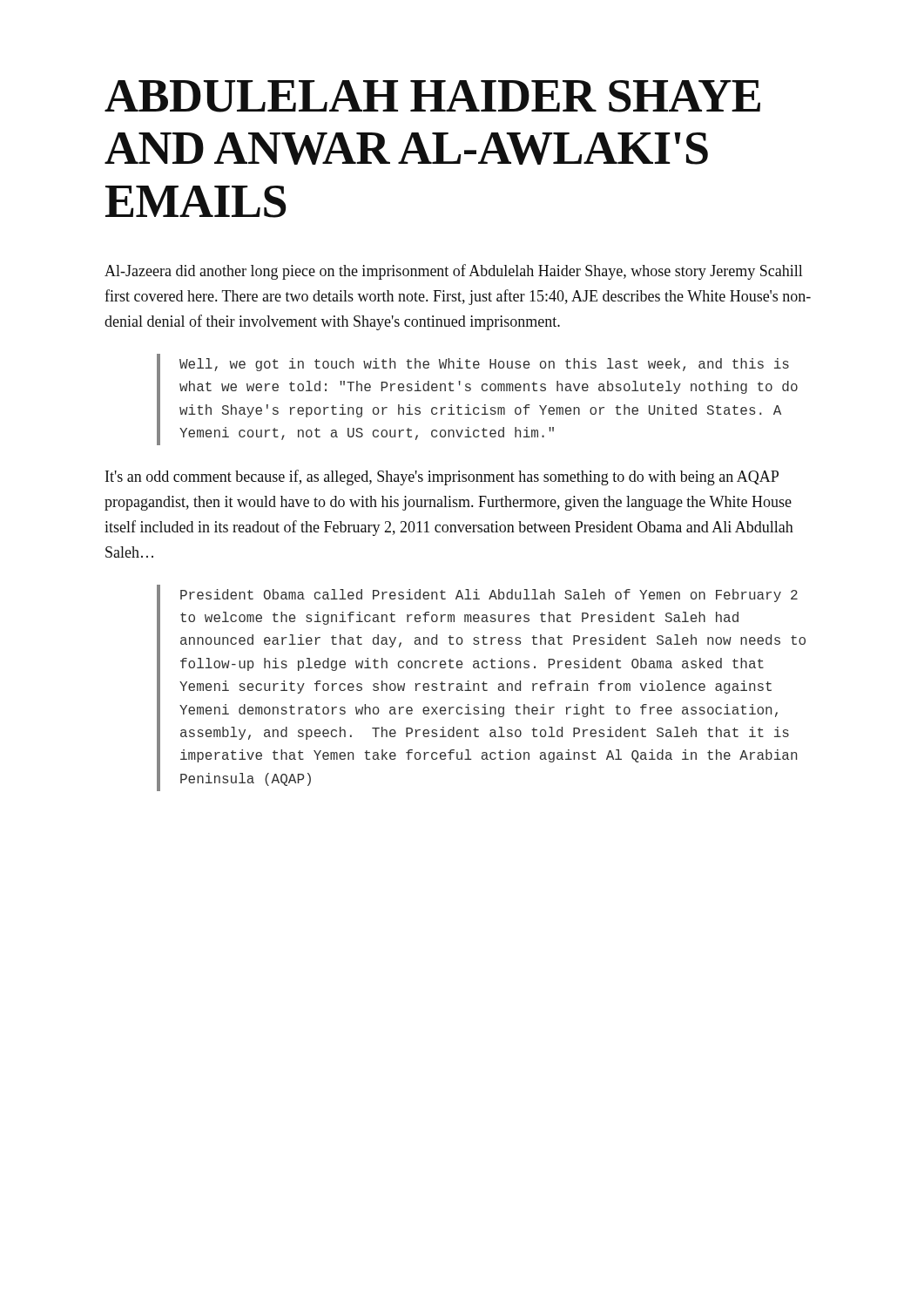Click on the element starting "Well, we got in"

click(x=489, y=399)
